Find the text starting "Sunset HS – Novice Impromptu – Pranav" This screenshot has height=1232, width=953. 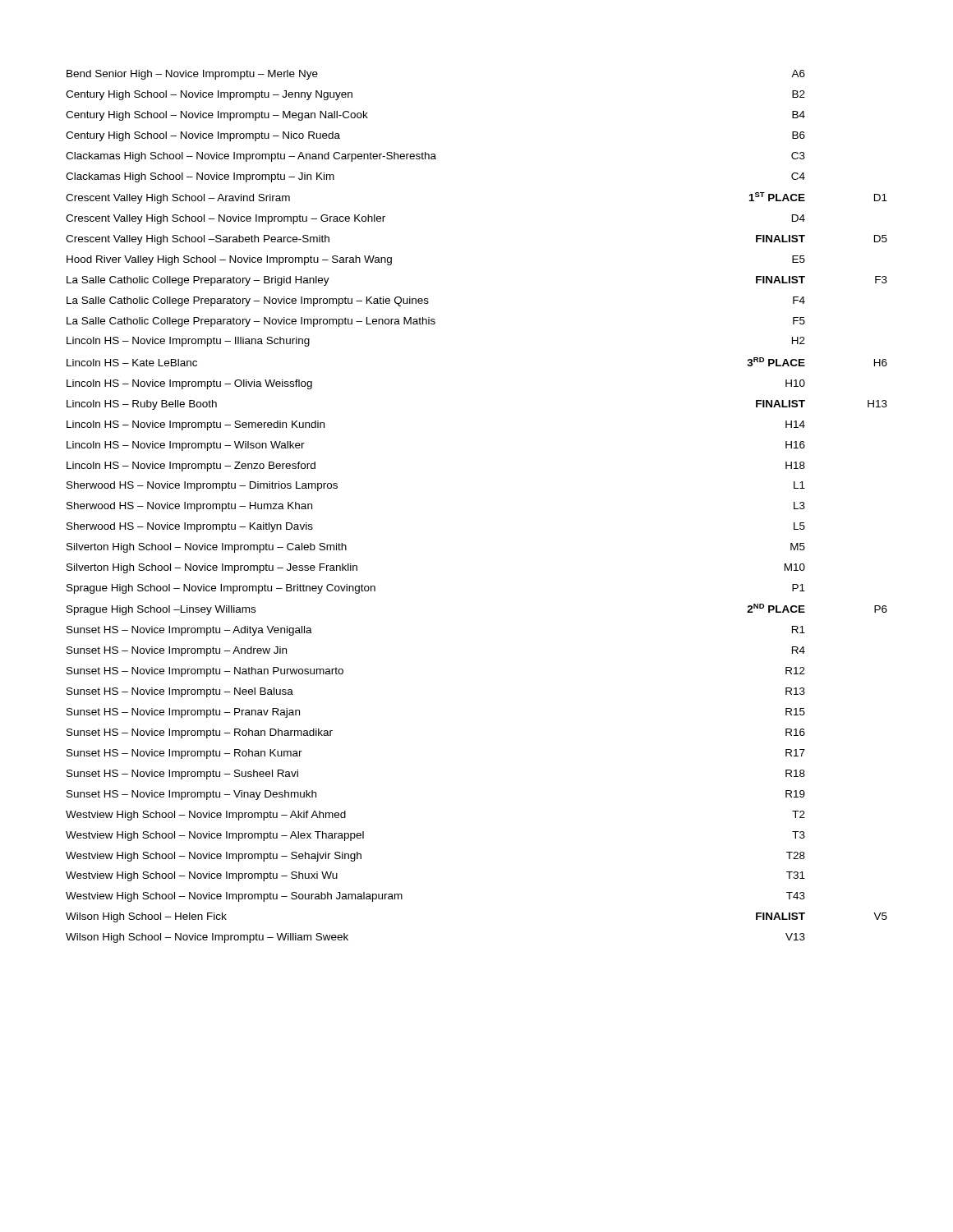point(184,714)
